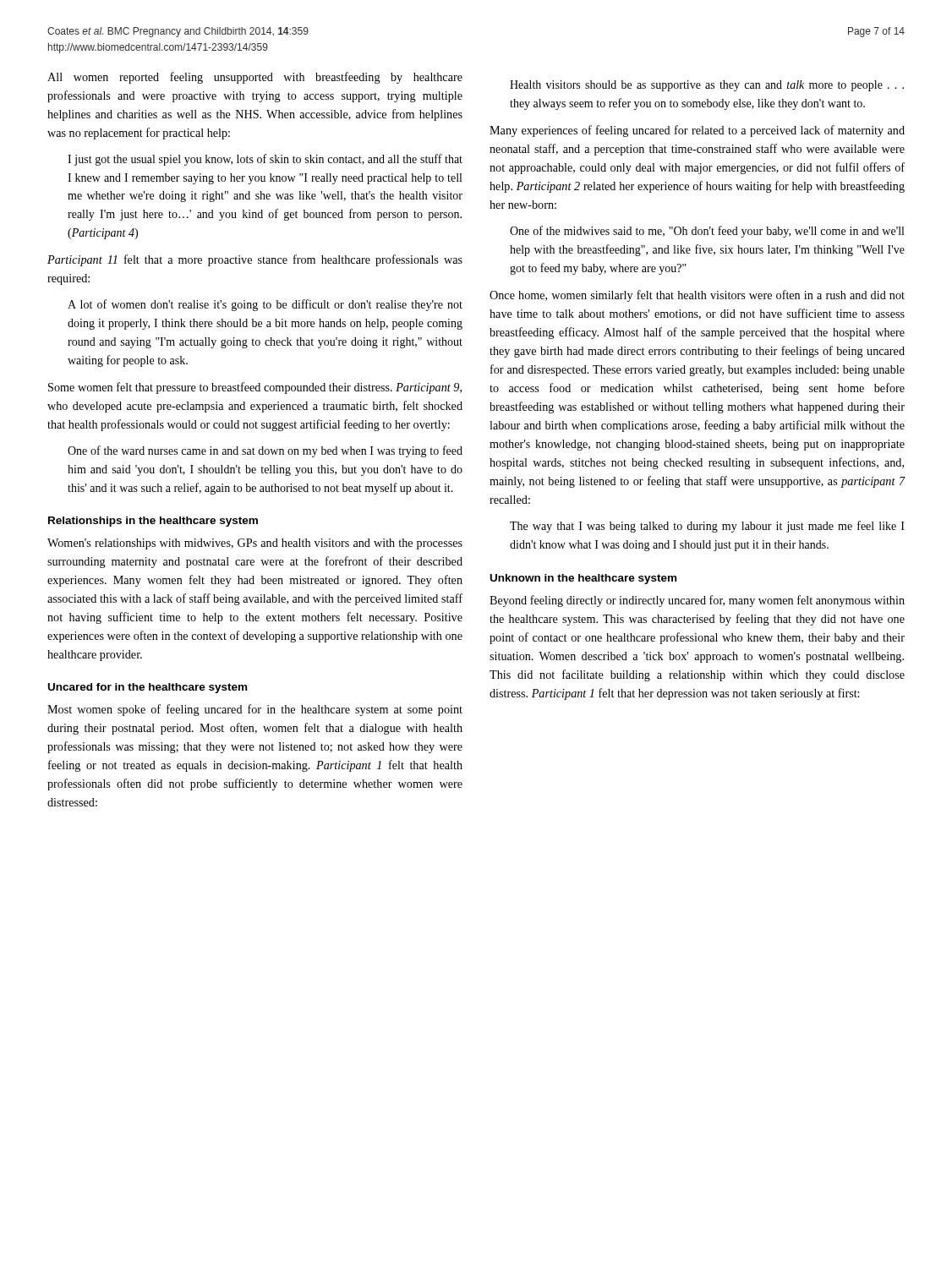Select the text block containing "Beyond feeling directly"
The height and width of the screenshot is (1268, 952).
click(x=697, y=646)
